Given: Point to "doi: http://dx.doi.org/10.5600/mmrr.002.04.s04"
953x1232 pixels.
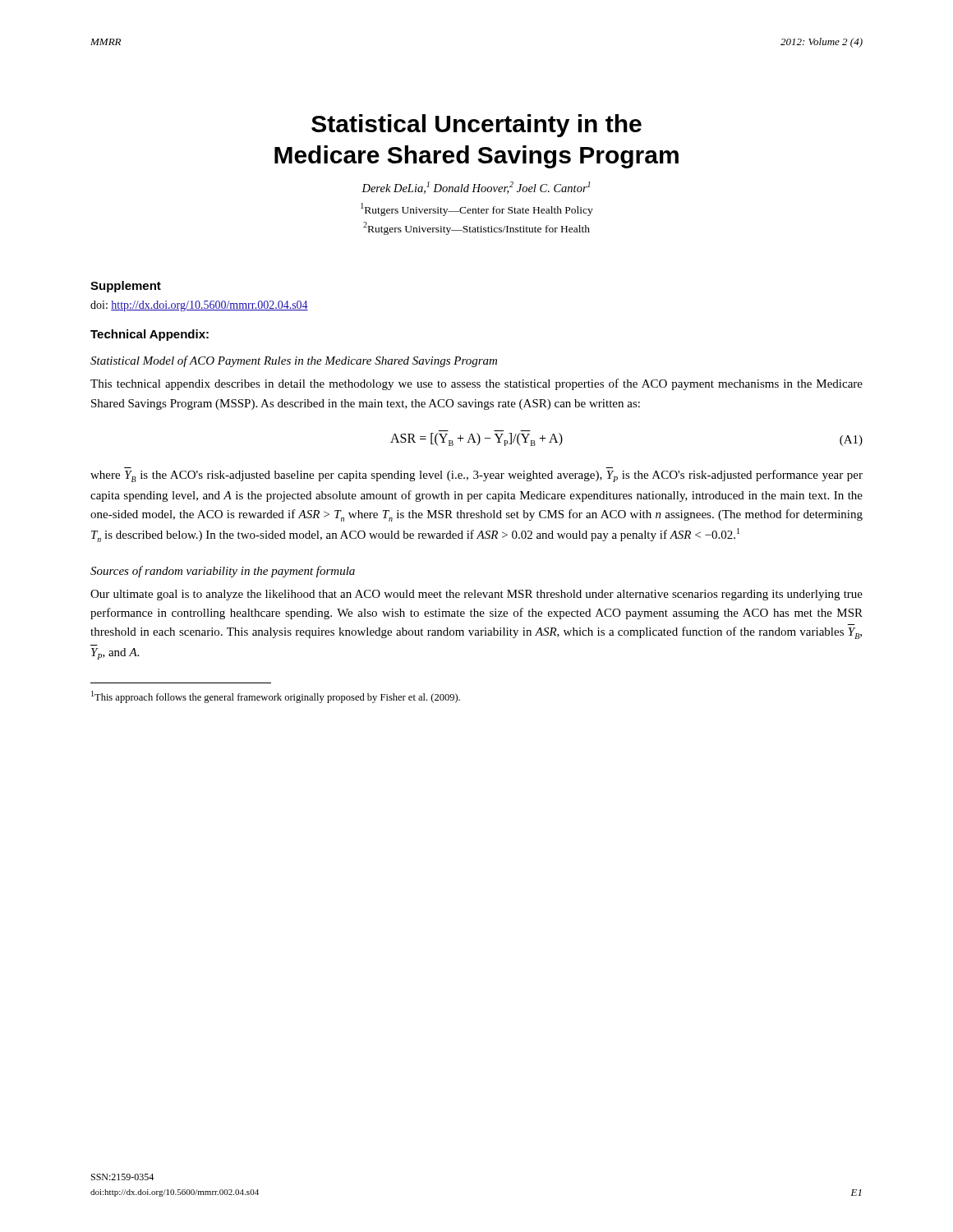Looking at the screenshot, I should coord(199,305).
